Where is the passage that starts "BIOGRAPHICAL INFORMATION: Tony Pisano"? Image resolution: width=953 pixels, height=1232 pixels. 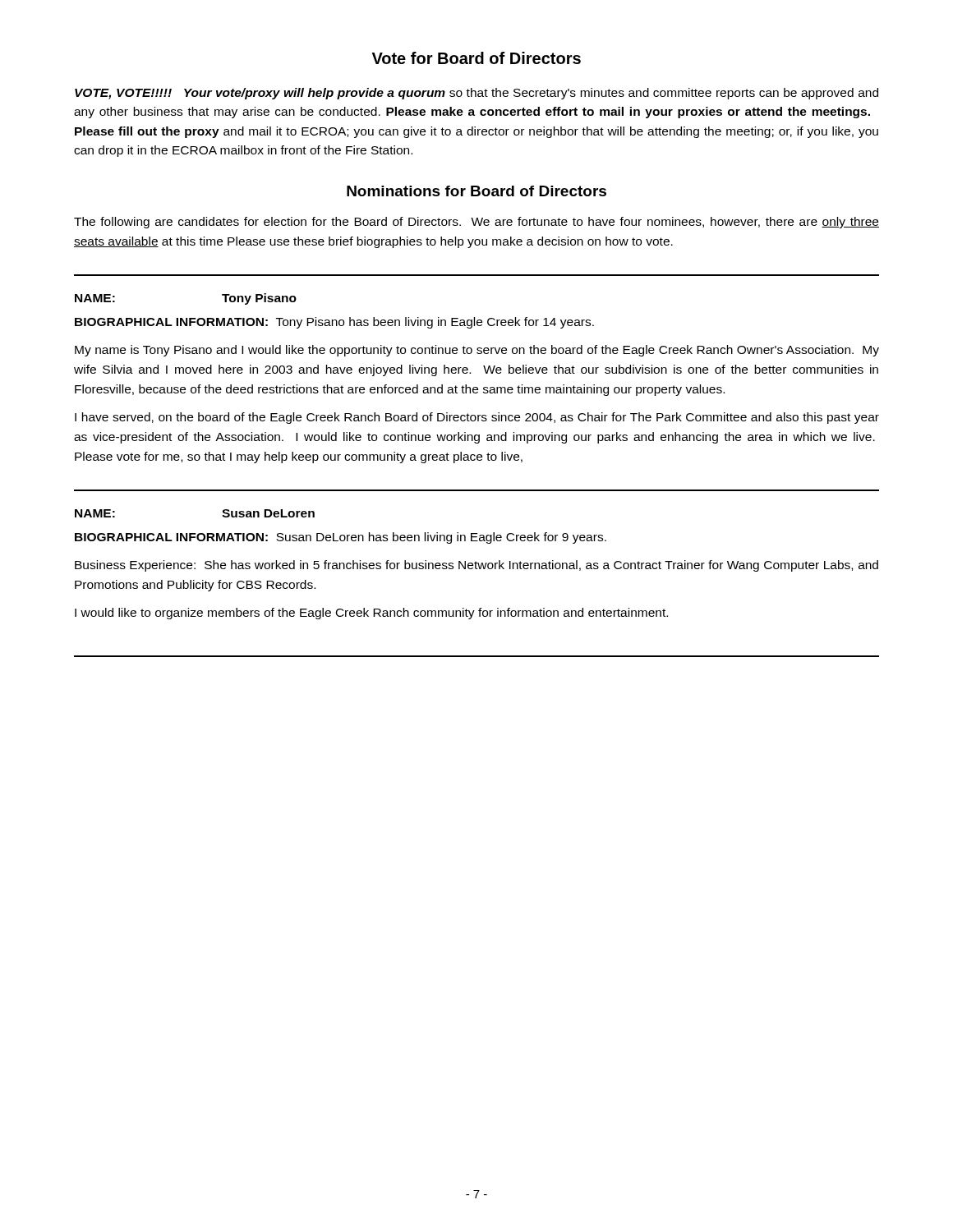click(334, 322)
